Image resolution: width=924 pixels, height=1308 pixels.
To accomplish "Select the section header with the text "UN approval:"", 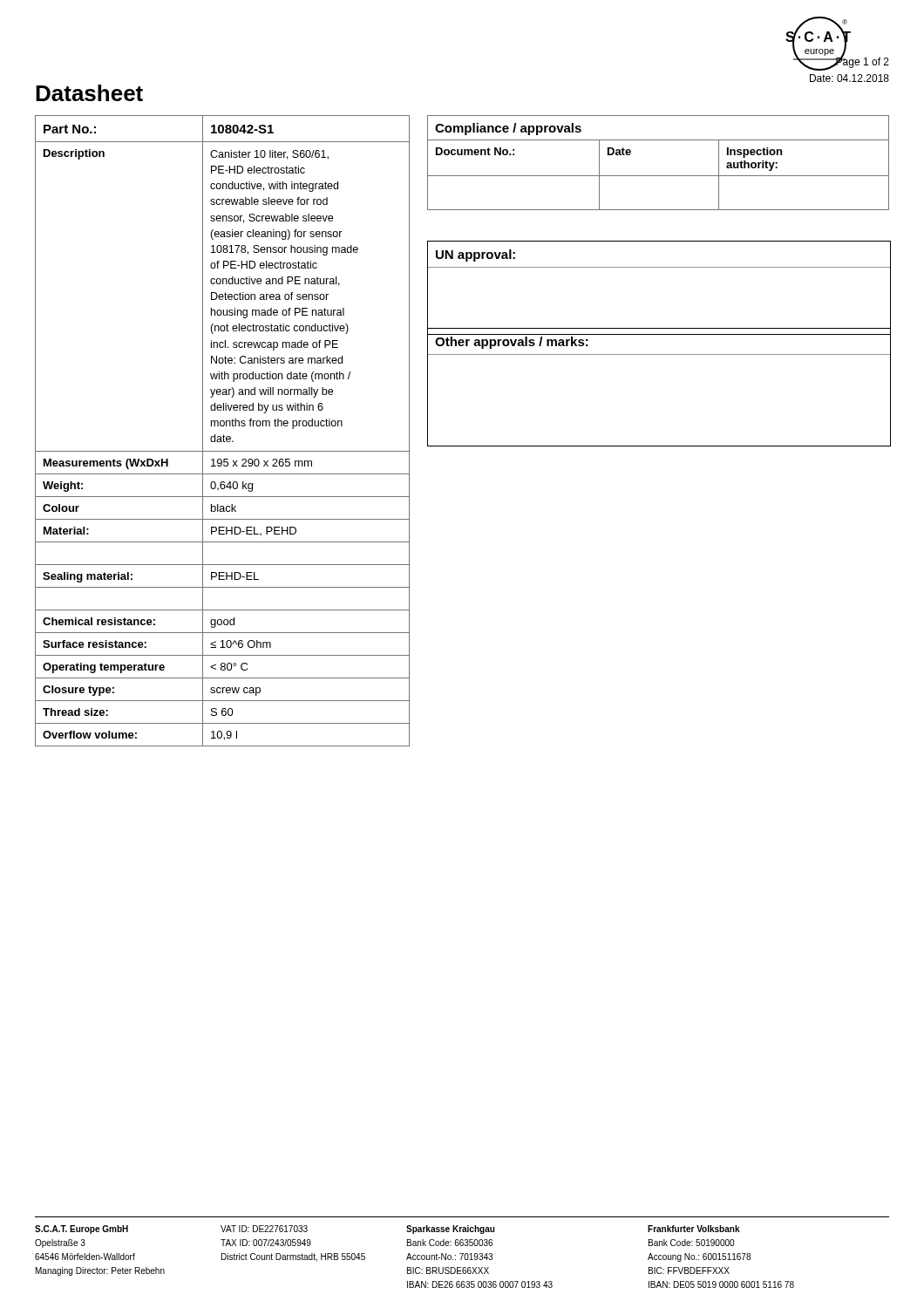I will (x=659, y=288).
